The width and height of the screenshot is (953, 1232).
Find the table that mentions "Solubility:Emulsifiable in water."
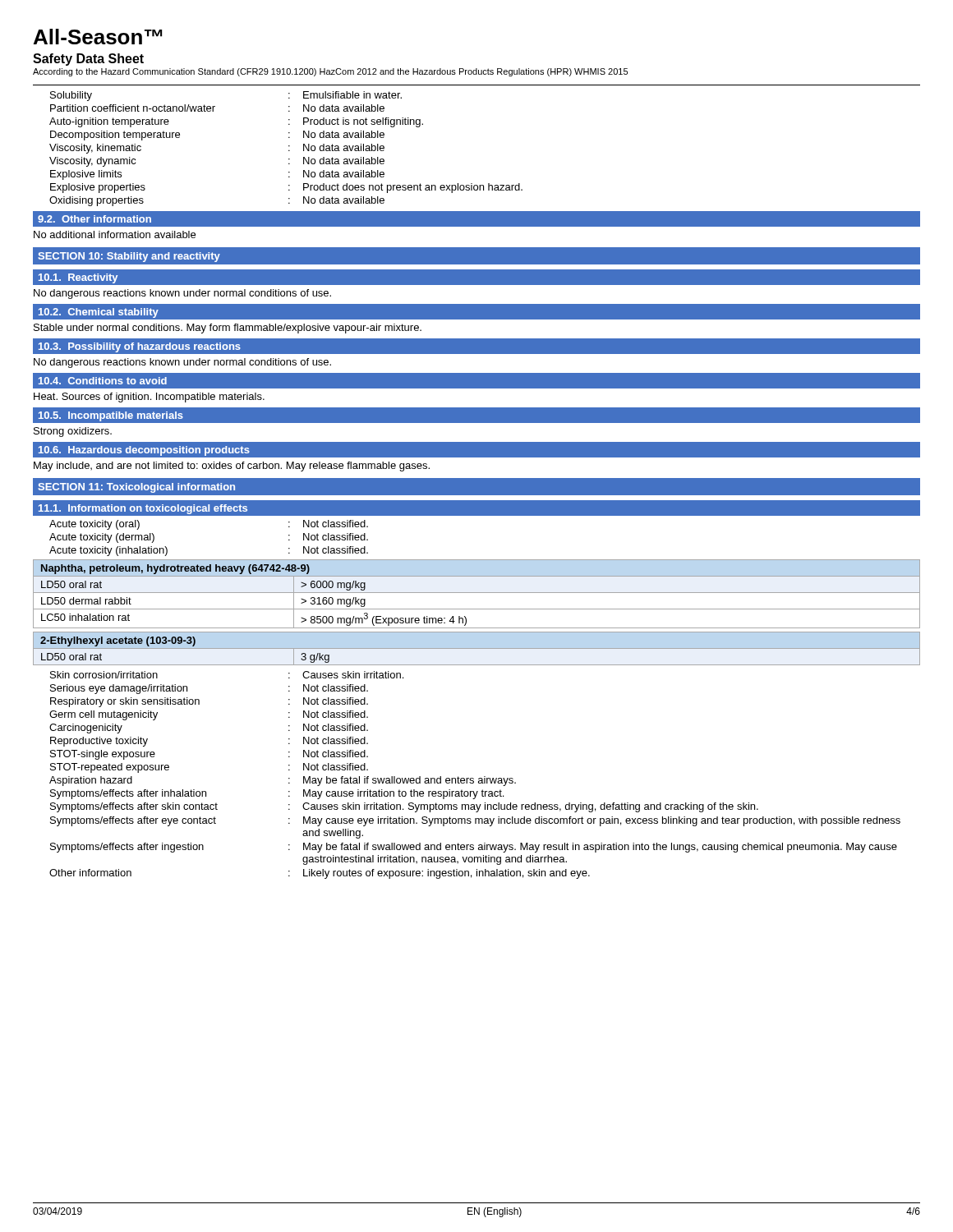coord(476,147)
